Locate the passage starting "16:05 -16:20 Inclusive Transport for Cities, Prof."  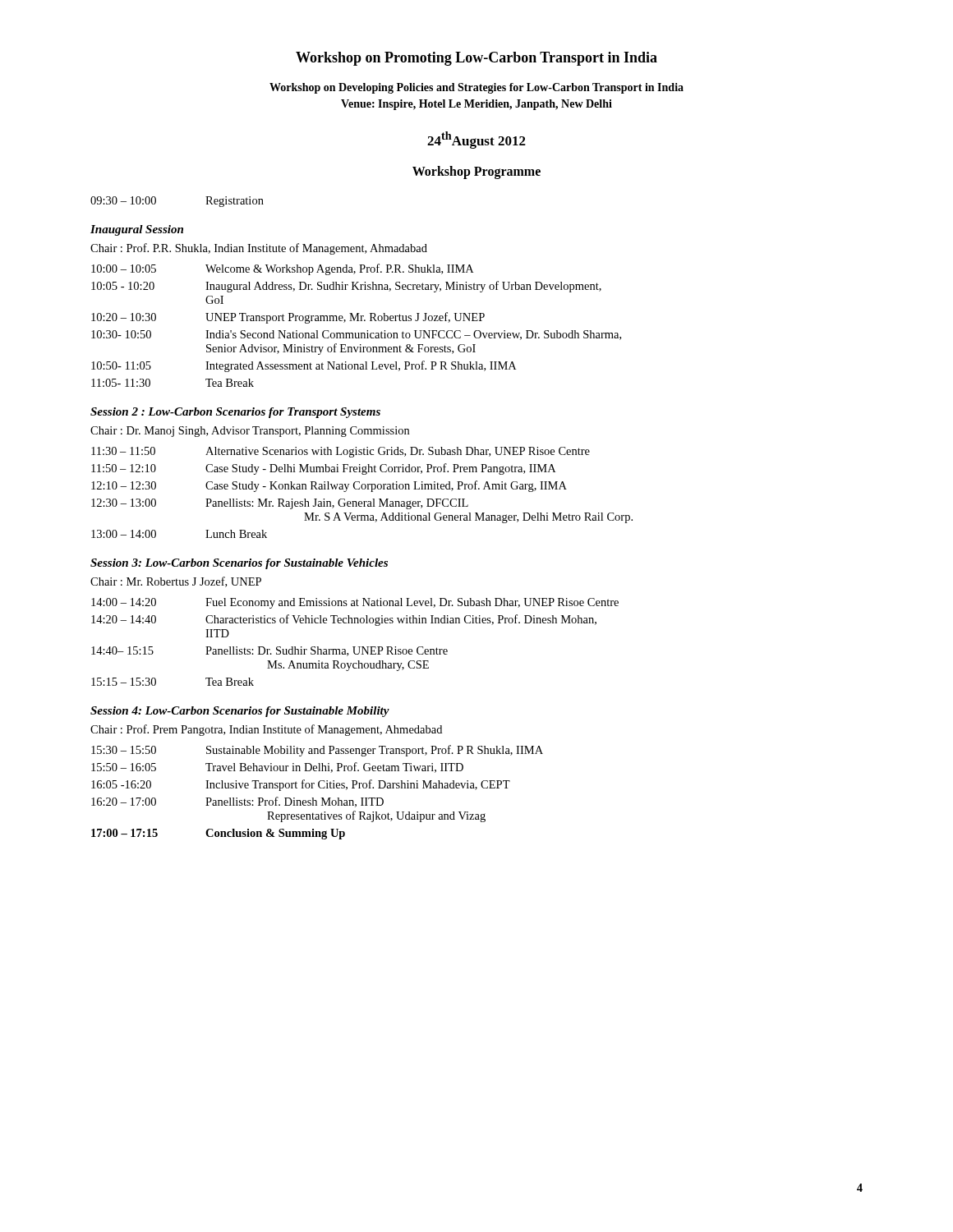tap(476, 784)
